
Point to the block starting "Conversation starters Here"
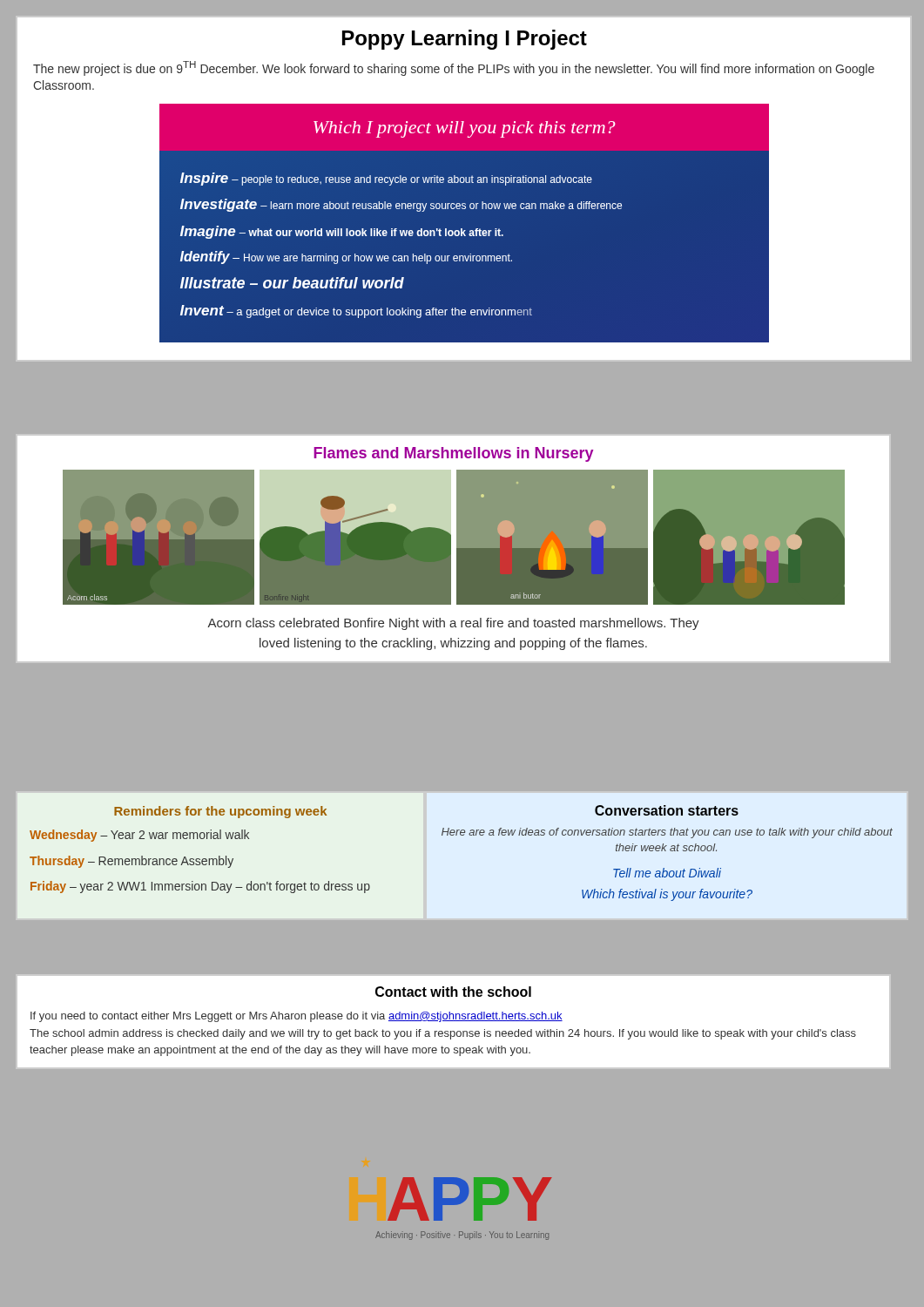click(x=667, y=852)
